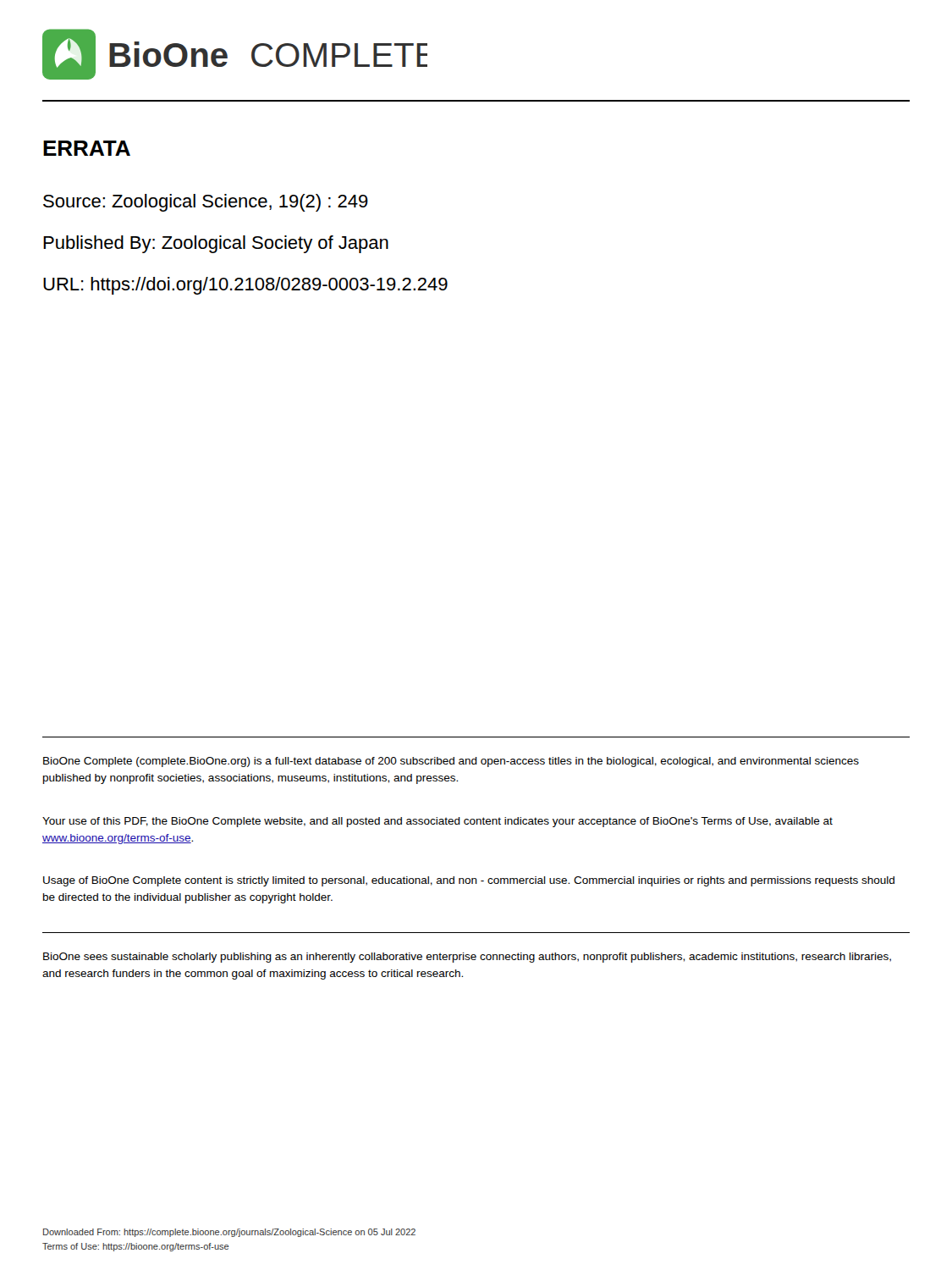Screen dimensions: 1270x952
Task: Point to the block starting "Usage of BioOne Complete content"
Action: [469, 889]
